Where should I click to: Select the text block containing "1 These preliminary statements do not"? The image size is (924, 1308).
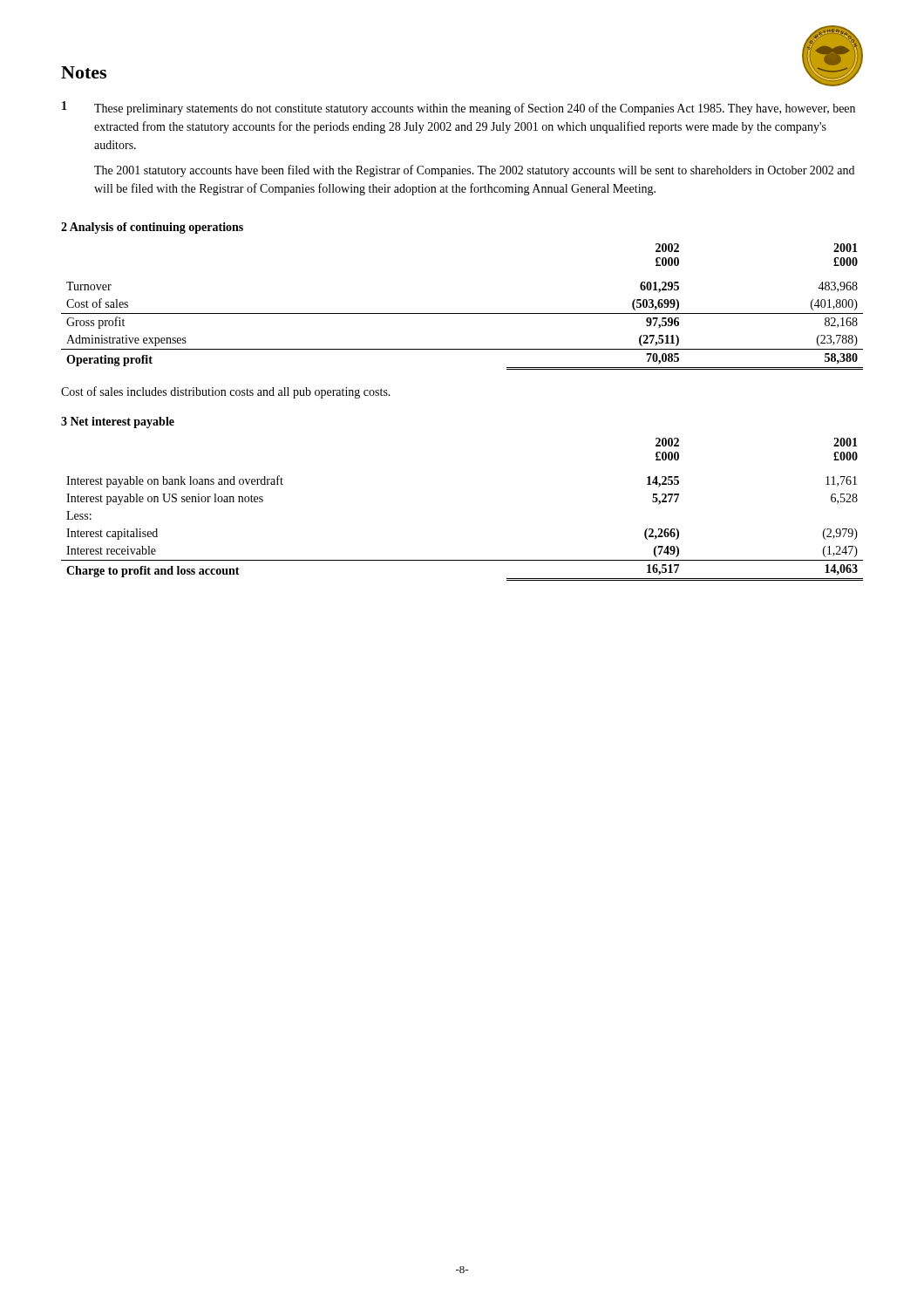pyautogui.click(x=459, y=108)
